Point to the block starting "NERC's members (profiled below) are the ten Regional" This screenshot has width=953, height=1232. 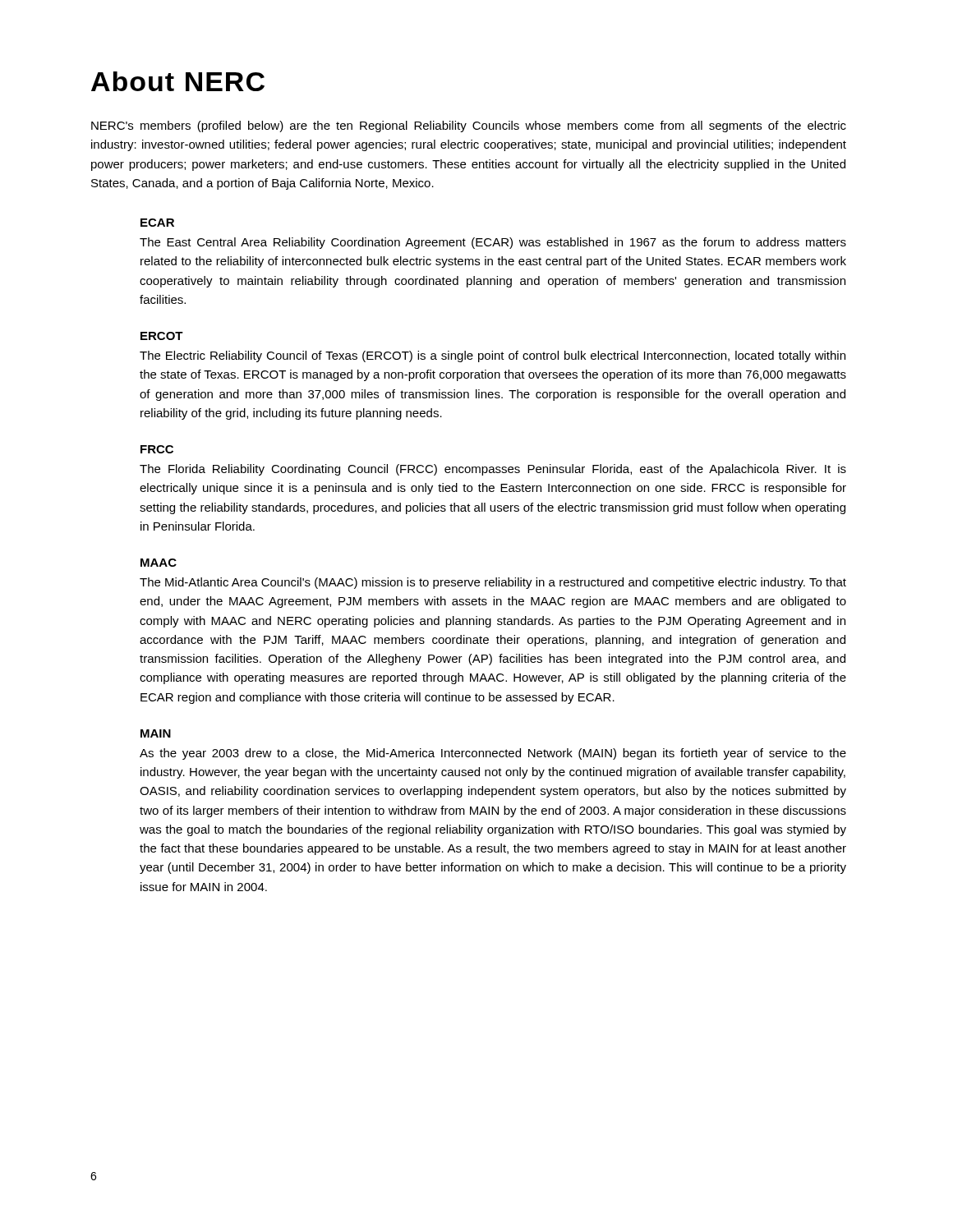[x=468, y=154]
